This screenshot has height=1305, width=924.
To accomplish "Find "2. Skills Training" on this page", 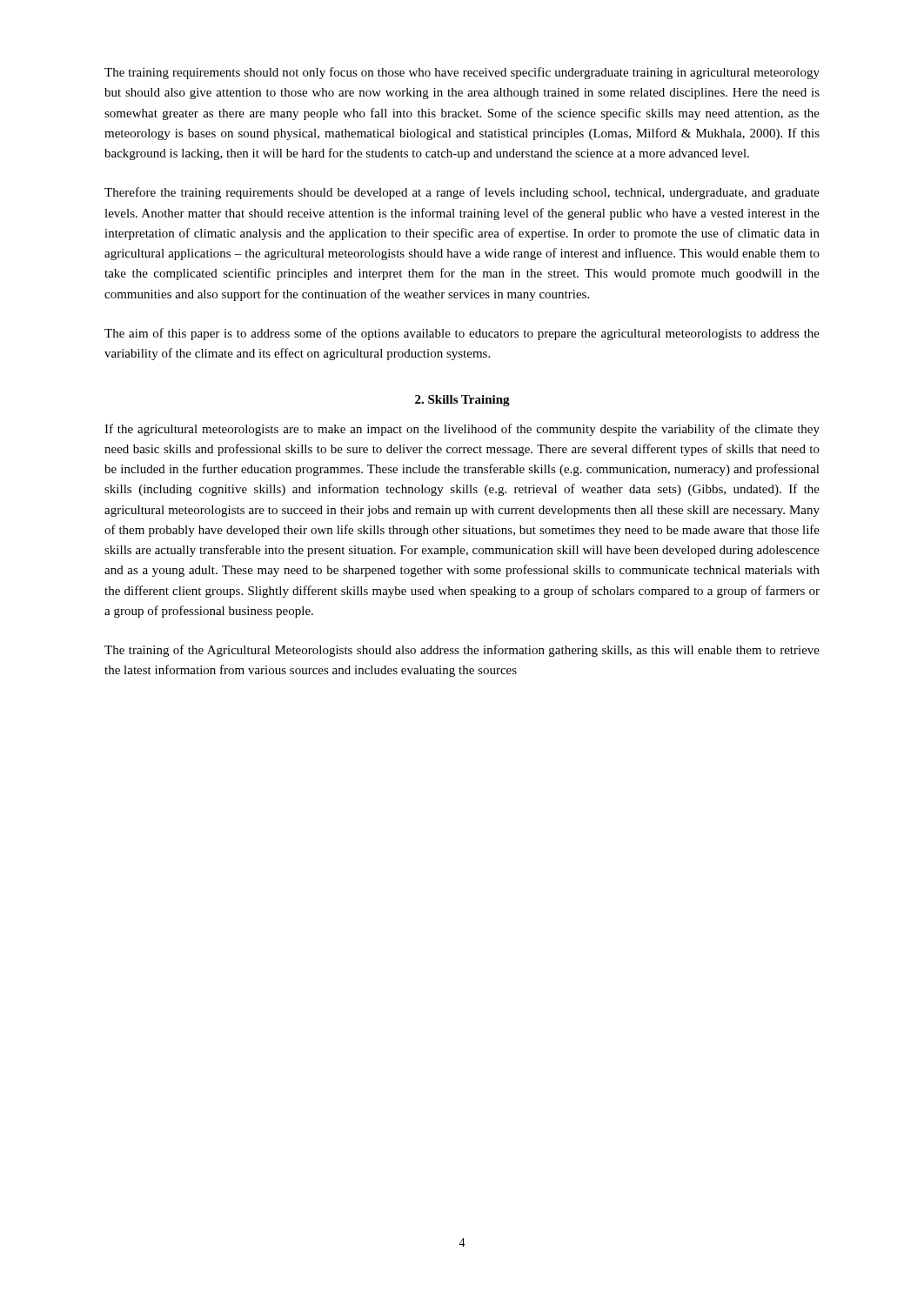I will [x=462, y=400].
